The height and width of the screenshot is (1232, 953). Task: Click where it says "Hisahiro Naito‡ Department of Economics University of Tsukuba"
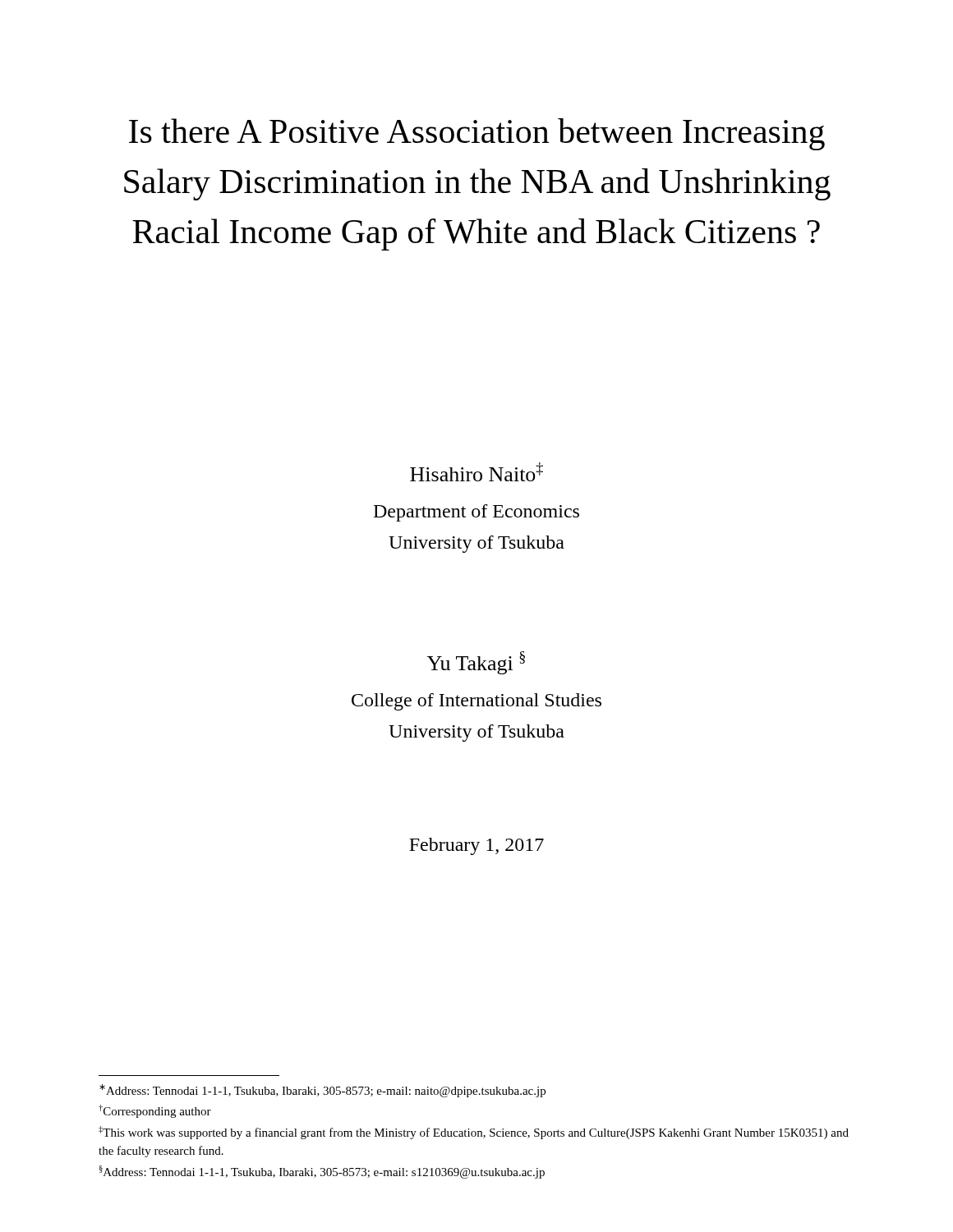coord(476,509)
